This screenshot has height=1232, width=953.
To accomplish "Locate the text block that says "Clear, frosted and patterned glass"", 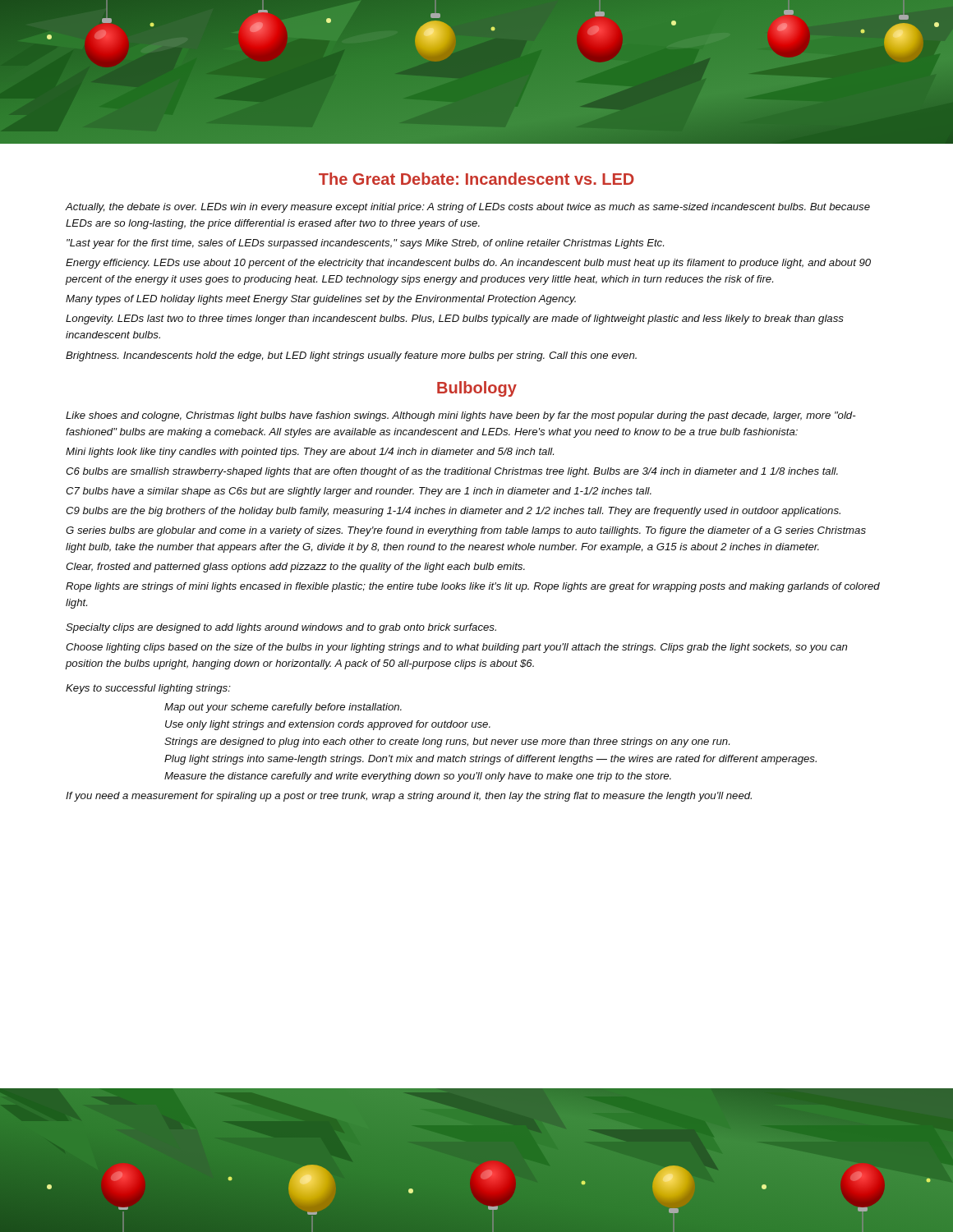I will (x=296, y=566).
